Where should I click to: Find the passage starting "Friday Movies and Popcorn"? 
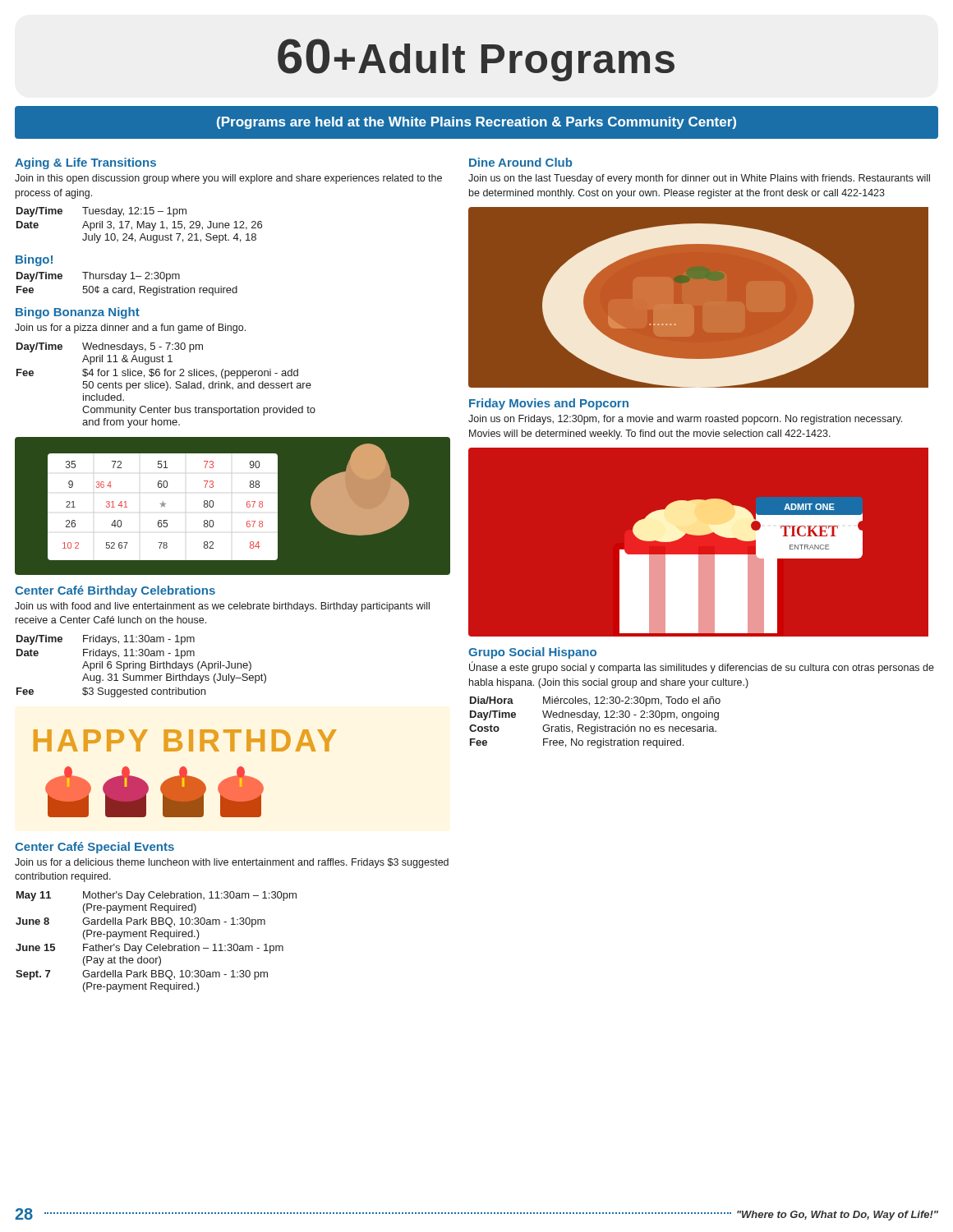tap(549, 403)
